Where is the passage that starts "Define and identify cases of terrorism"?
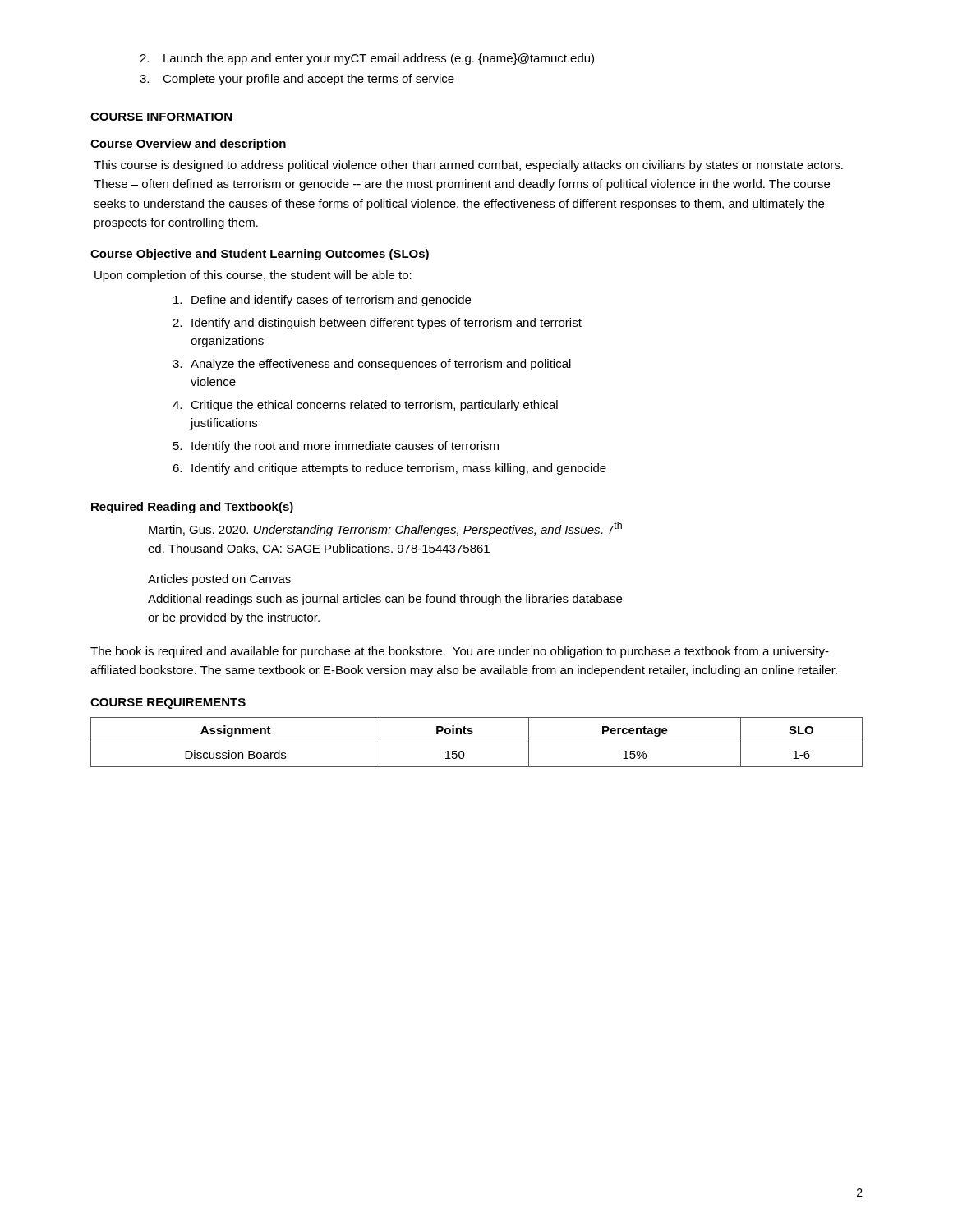The image size is (953, 1232). click(x=322, y=300)
